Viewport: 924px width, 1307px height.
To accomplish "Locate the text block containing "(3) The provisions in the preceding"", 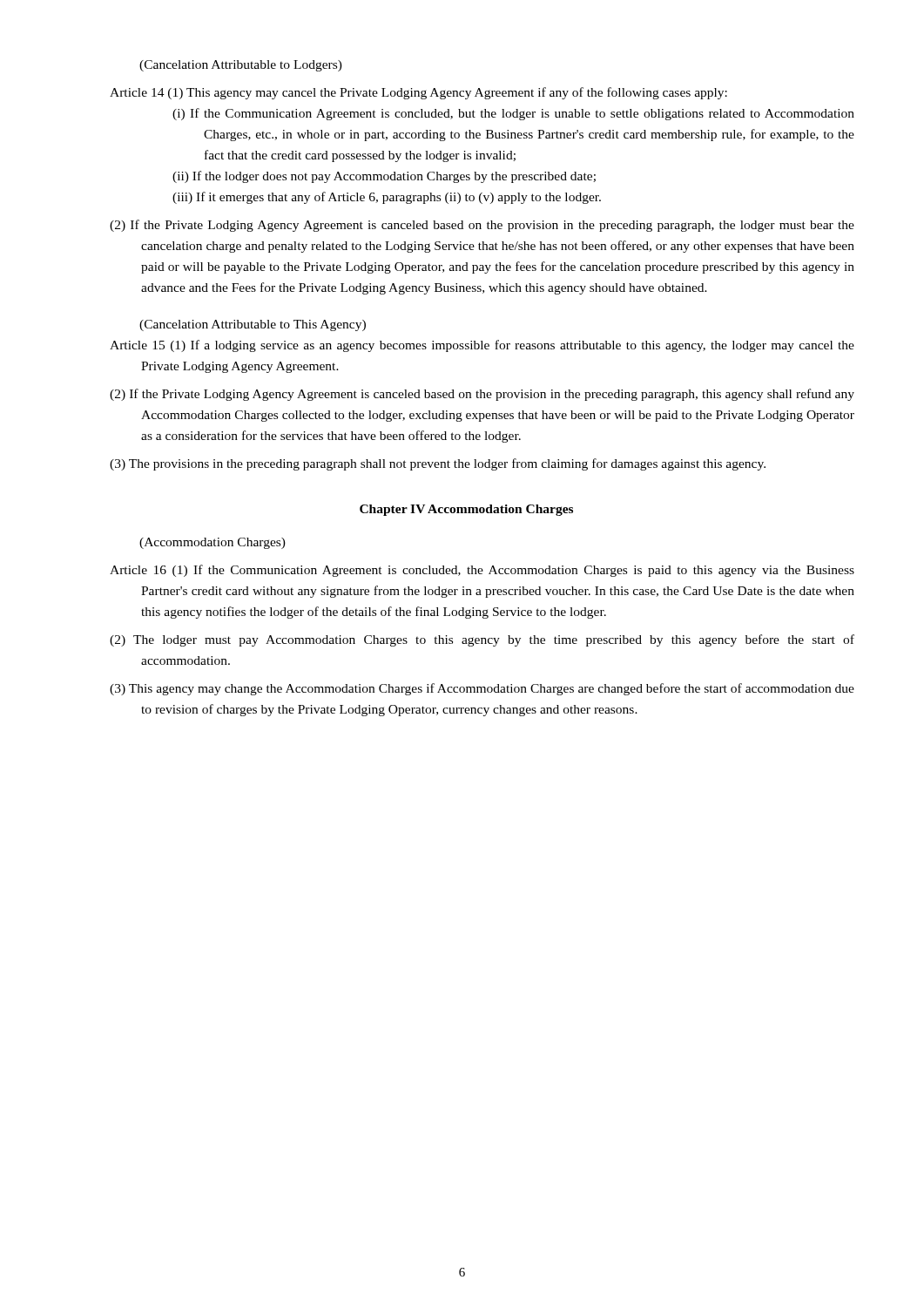I will (x=438, y=463).
